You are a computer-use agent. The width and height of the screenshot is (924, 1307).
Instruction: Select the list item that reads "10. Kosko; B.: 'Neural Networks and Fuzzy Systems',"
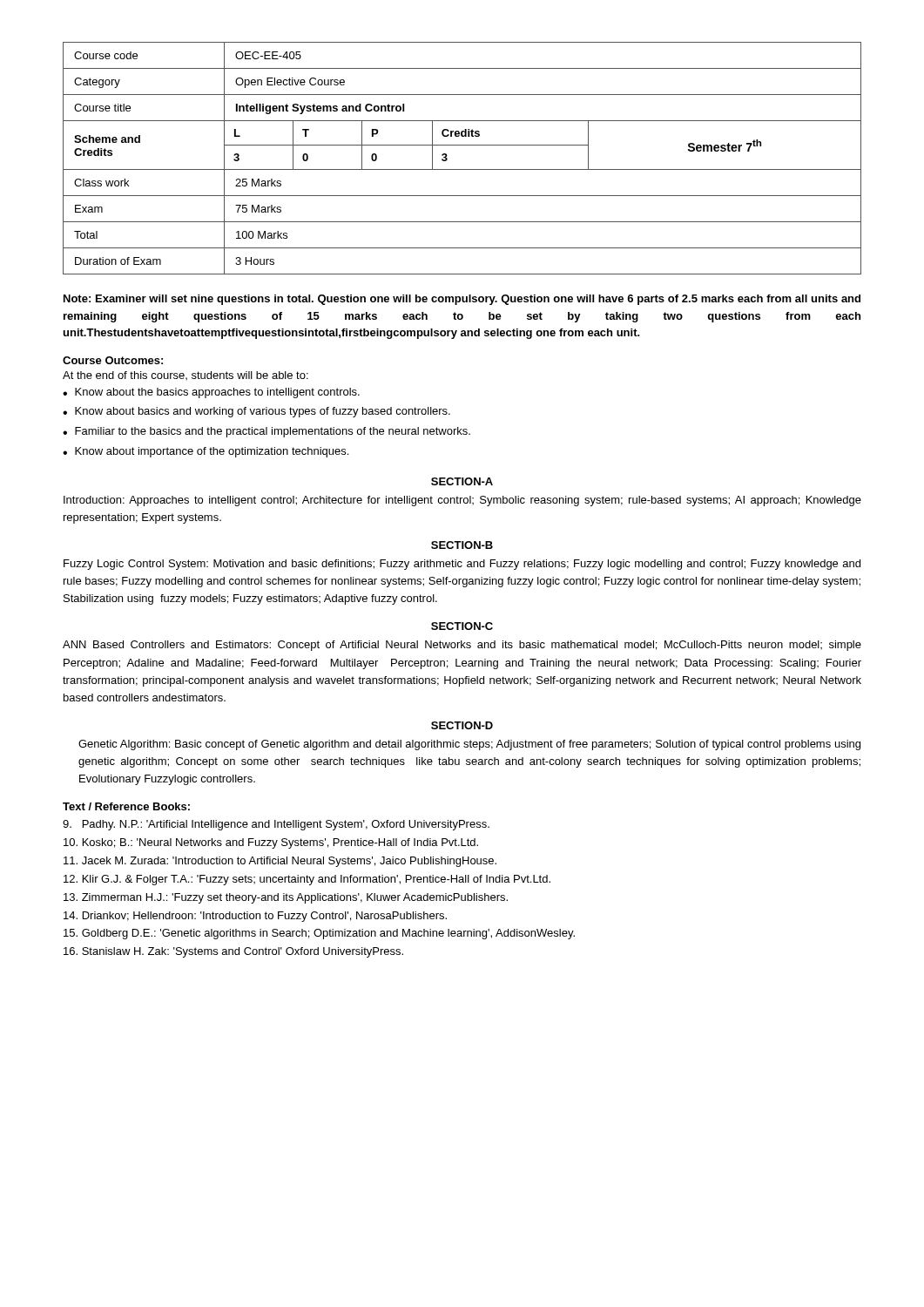click(x=271, y=842)
